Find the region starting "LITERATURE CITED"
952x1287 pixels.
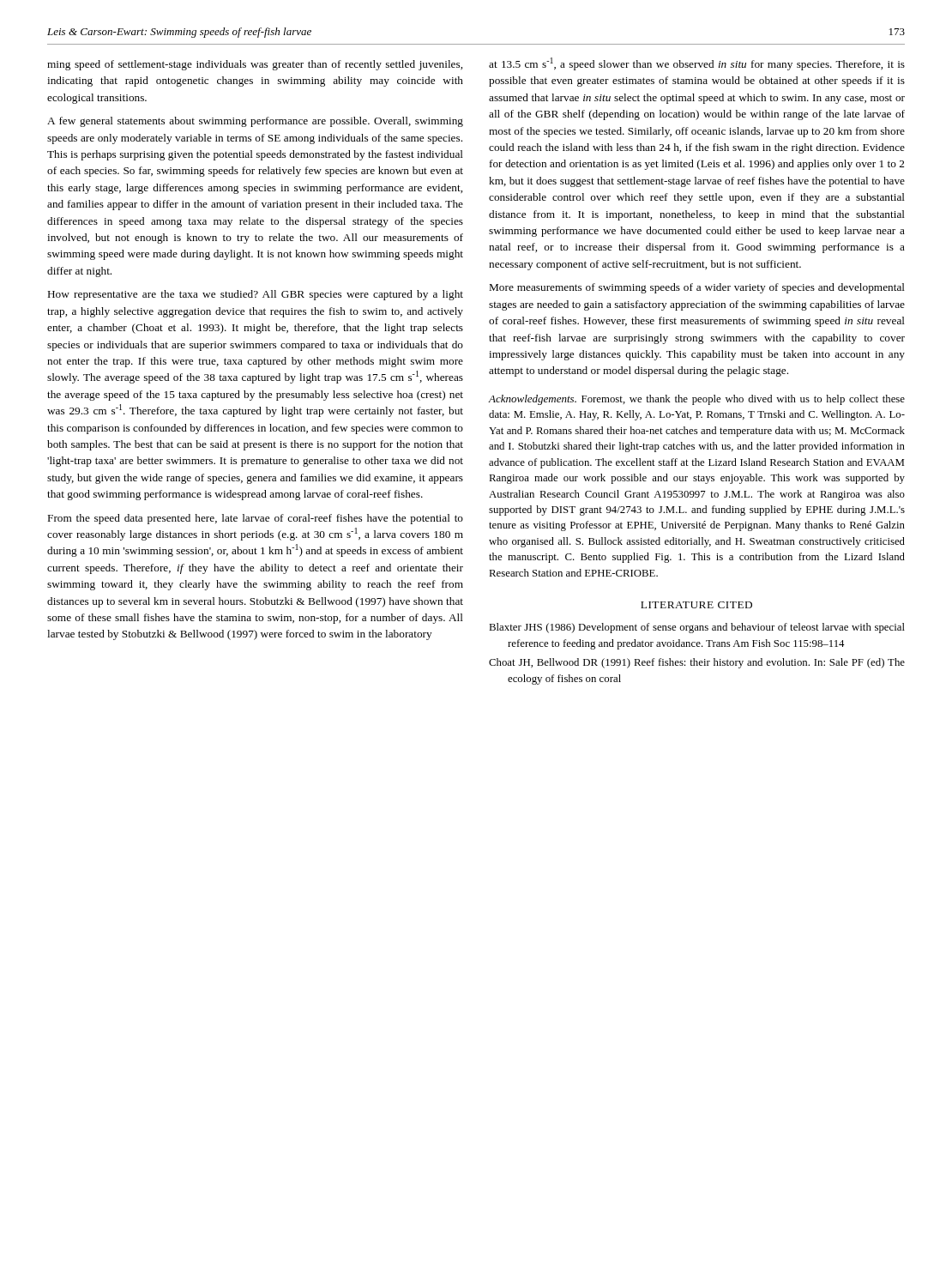697,605
